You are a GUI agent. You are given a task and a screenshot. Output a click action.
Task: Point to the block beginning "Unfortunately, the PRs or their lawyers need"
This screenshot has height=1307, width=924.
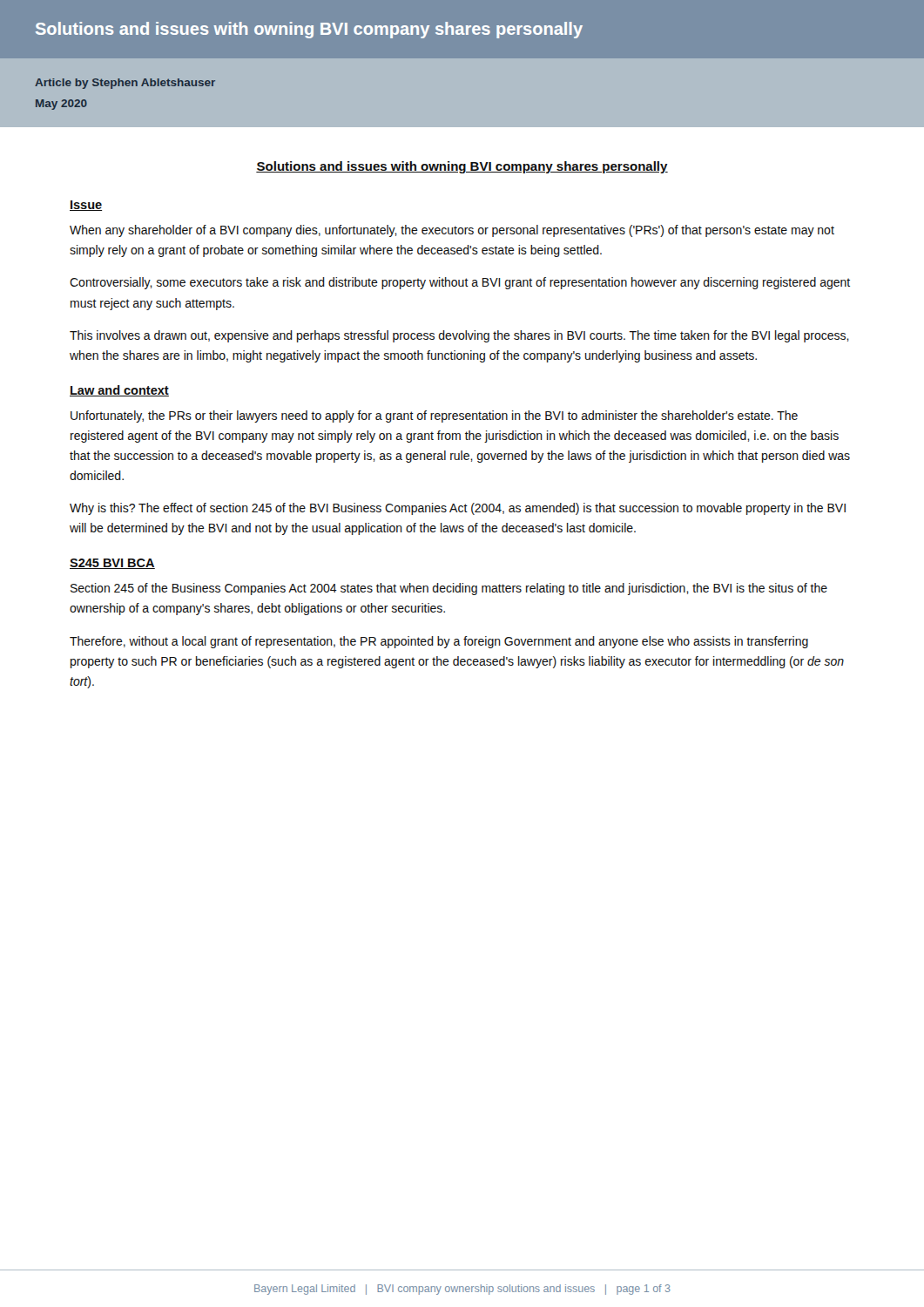click(x=460, y=446)
